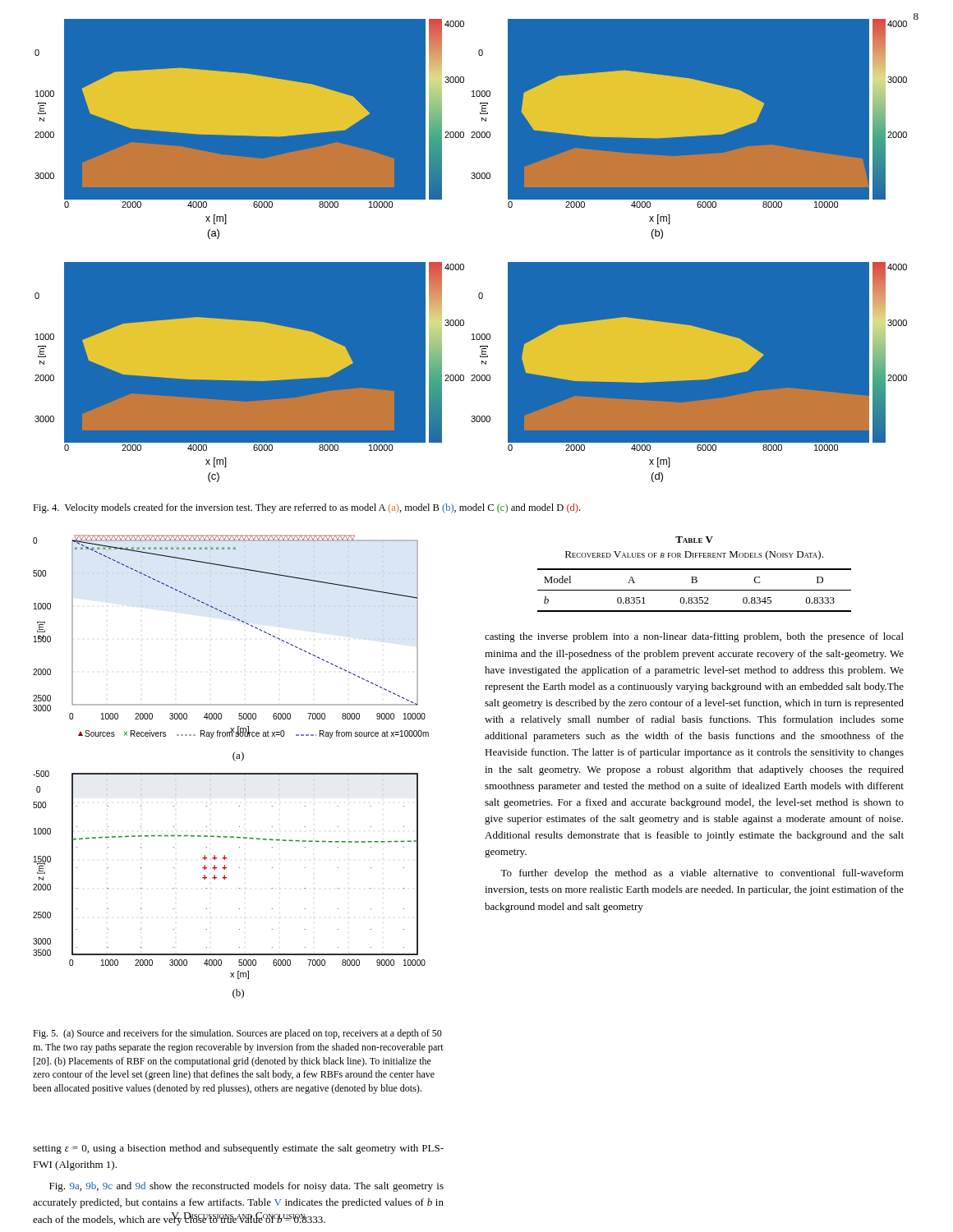This screenshot has width=953, height=1232.
Task: Navigate to the passage starting "Fig. 4. Velocity models created for"
Action: click(307, 508)
